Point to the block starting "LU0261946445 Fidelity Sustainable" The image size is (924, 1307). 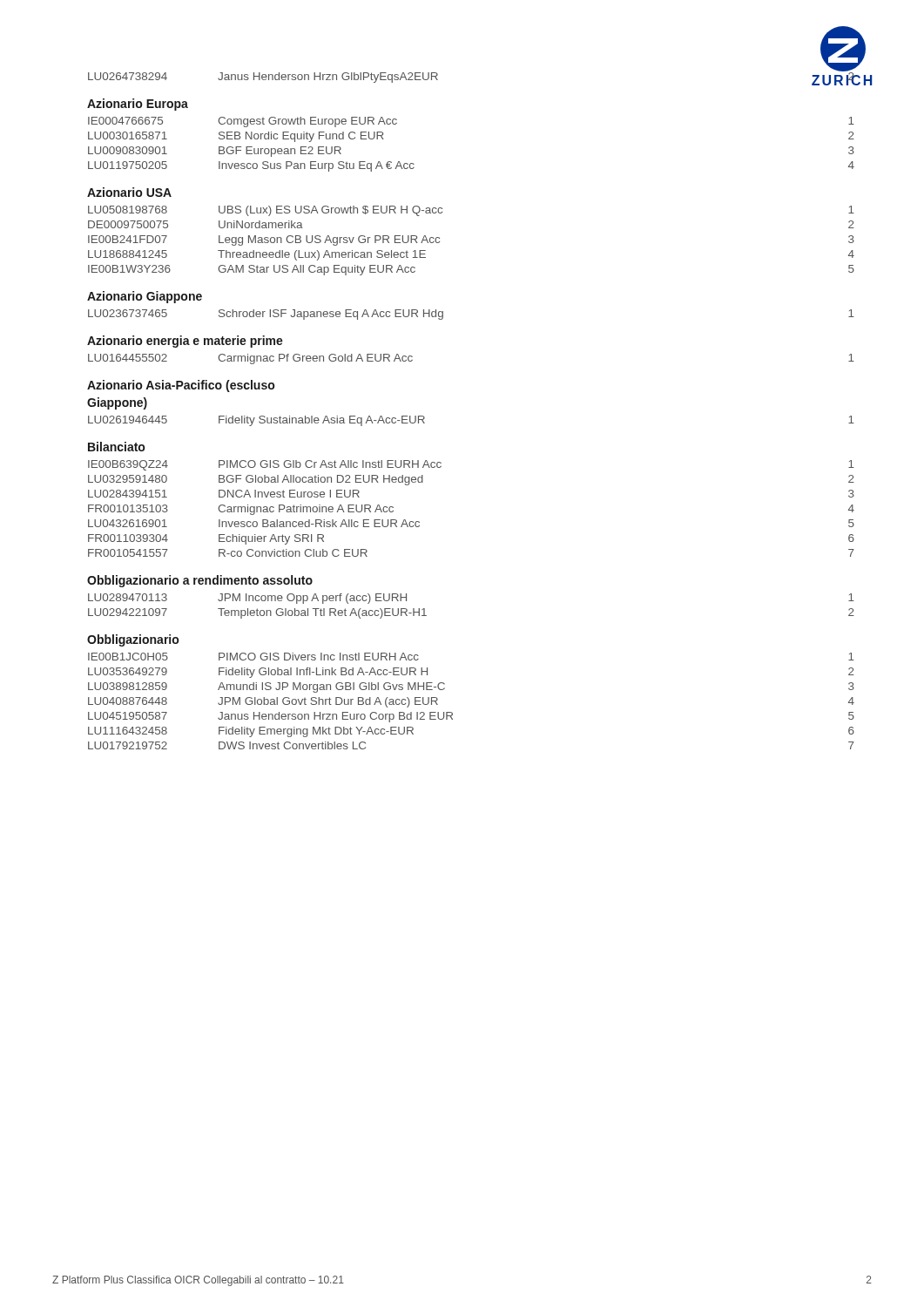tap(125, 420)
